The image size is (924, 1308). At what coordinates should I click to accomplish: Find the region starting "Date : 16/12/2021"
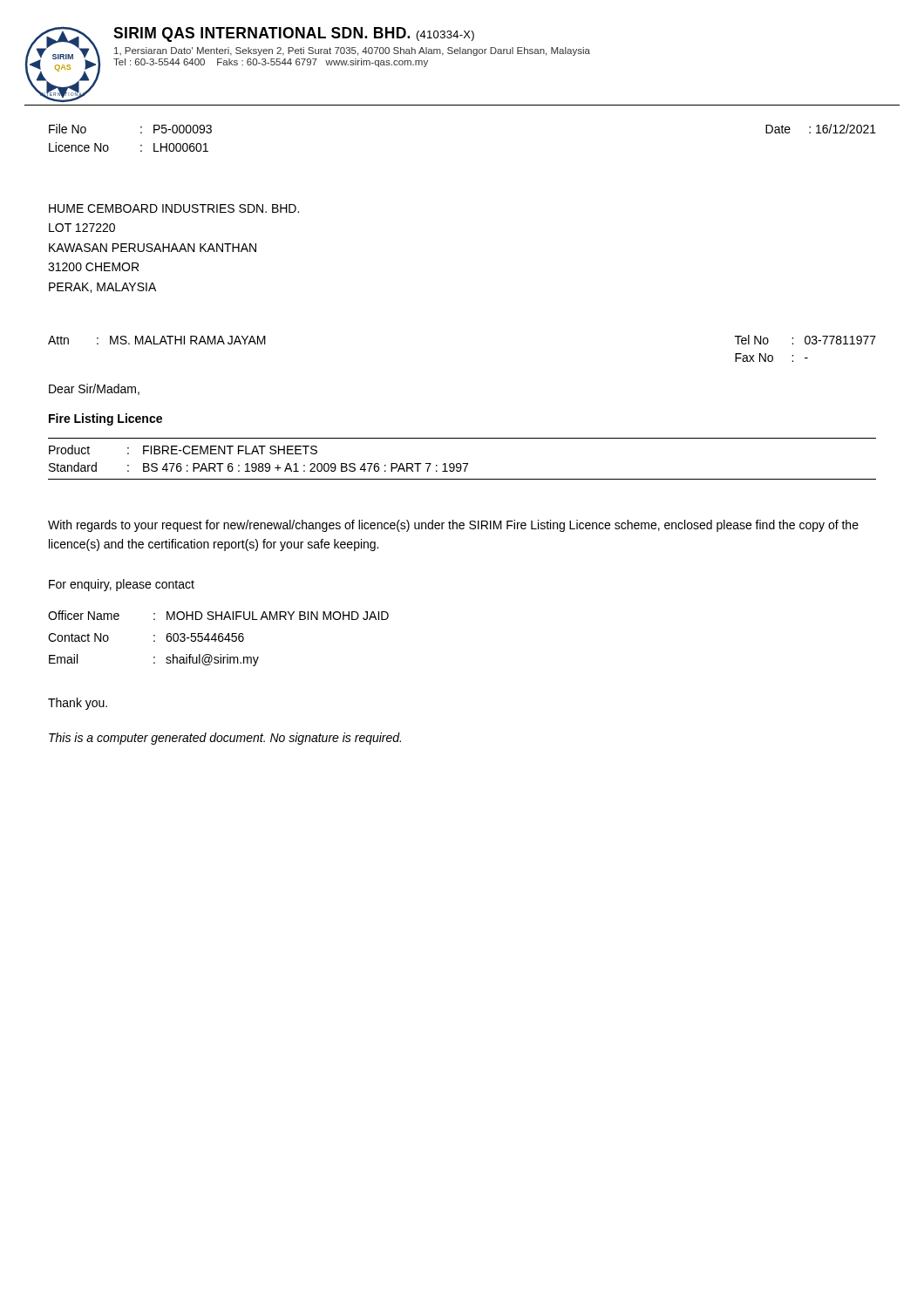point(821,129)
